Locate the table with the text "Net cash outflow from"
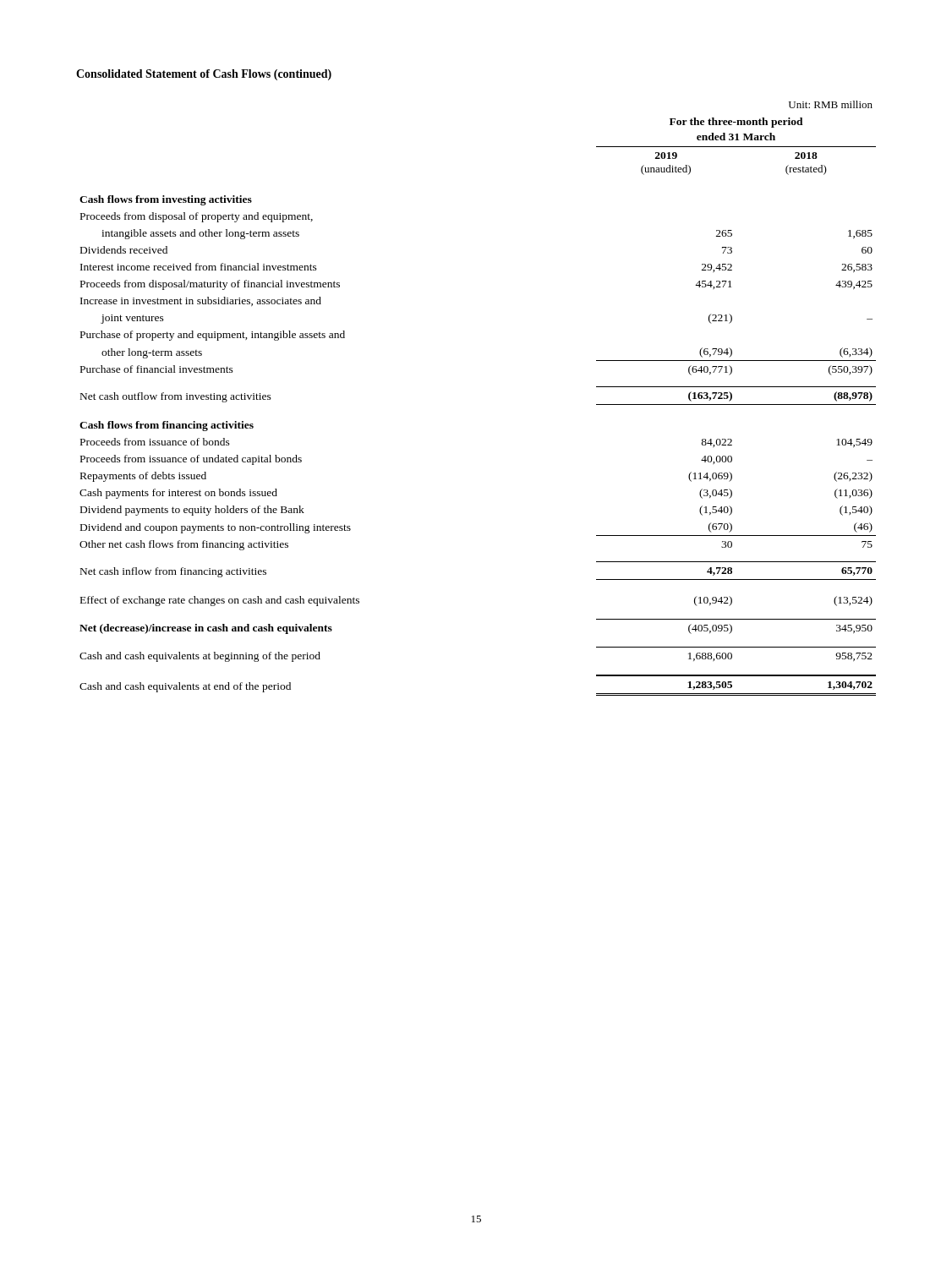Image resolution: width=952 pixels, height=1268 pixels. 476,396
